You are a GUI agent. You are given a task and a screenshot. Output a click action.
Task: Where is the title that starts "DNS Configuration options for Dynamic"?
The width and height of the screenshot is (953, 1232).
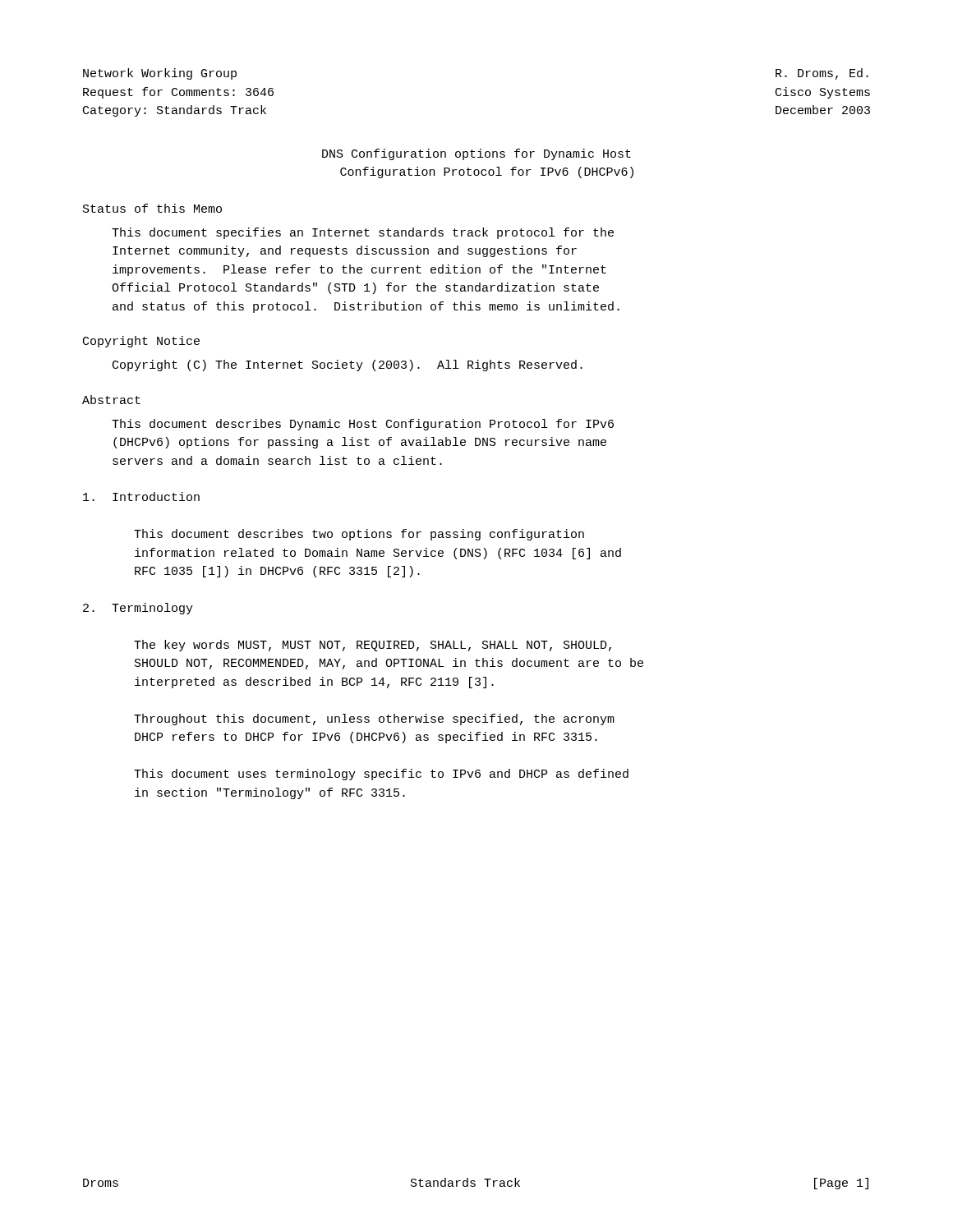tap(476, 164)
